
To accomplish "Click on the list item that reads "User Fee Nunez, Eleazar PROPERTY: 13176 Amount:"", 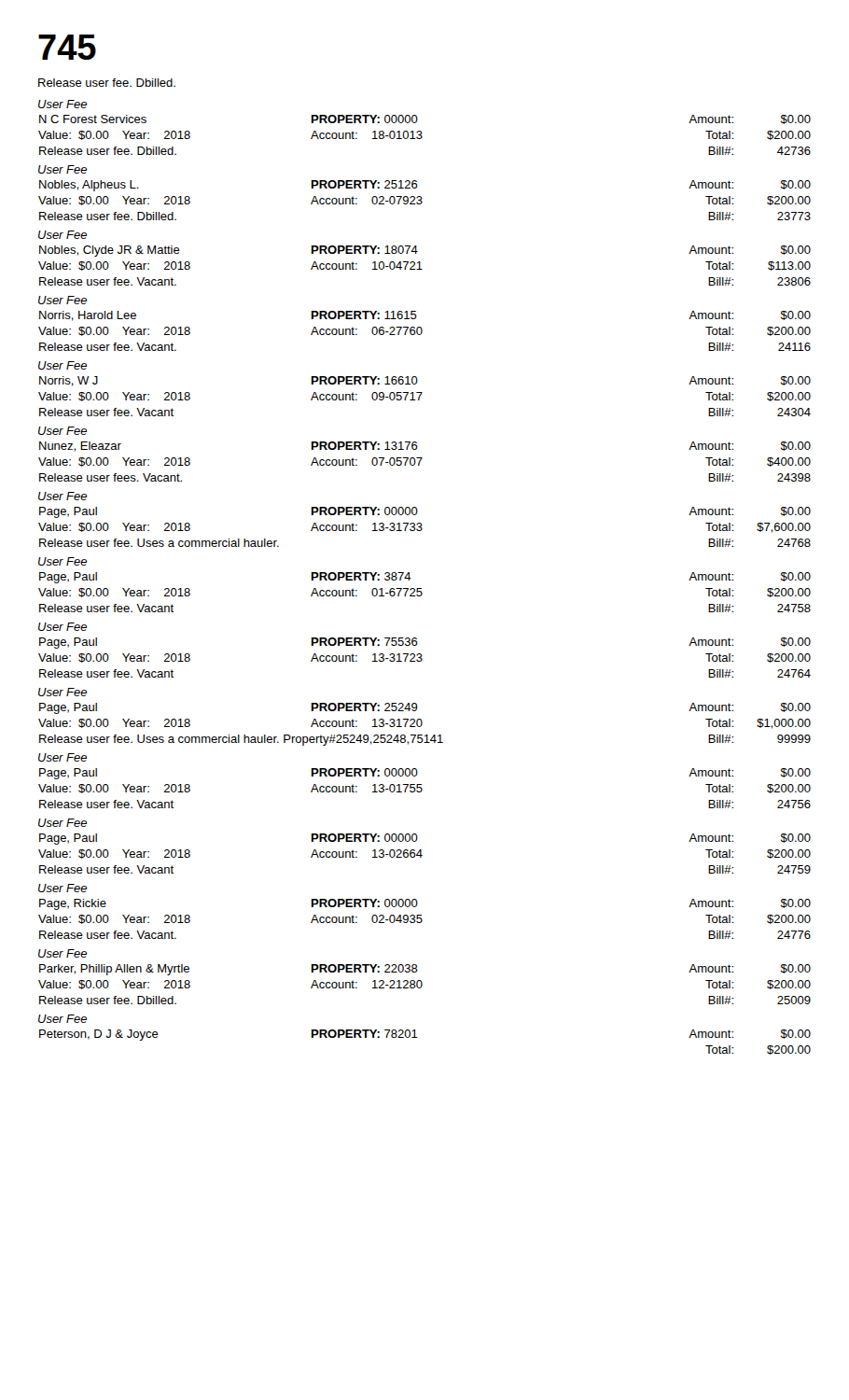I will click(424, 455).
